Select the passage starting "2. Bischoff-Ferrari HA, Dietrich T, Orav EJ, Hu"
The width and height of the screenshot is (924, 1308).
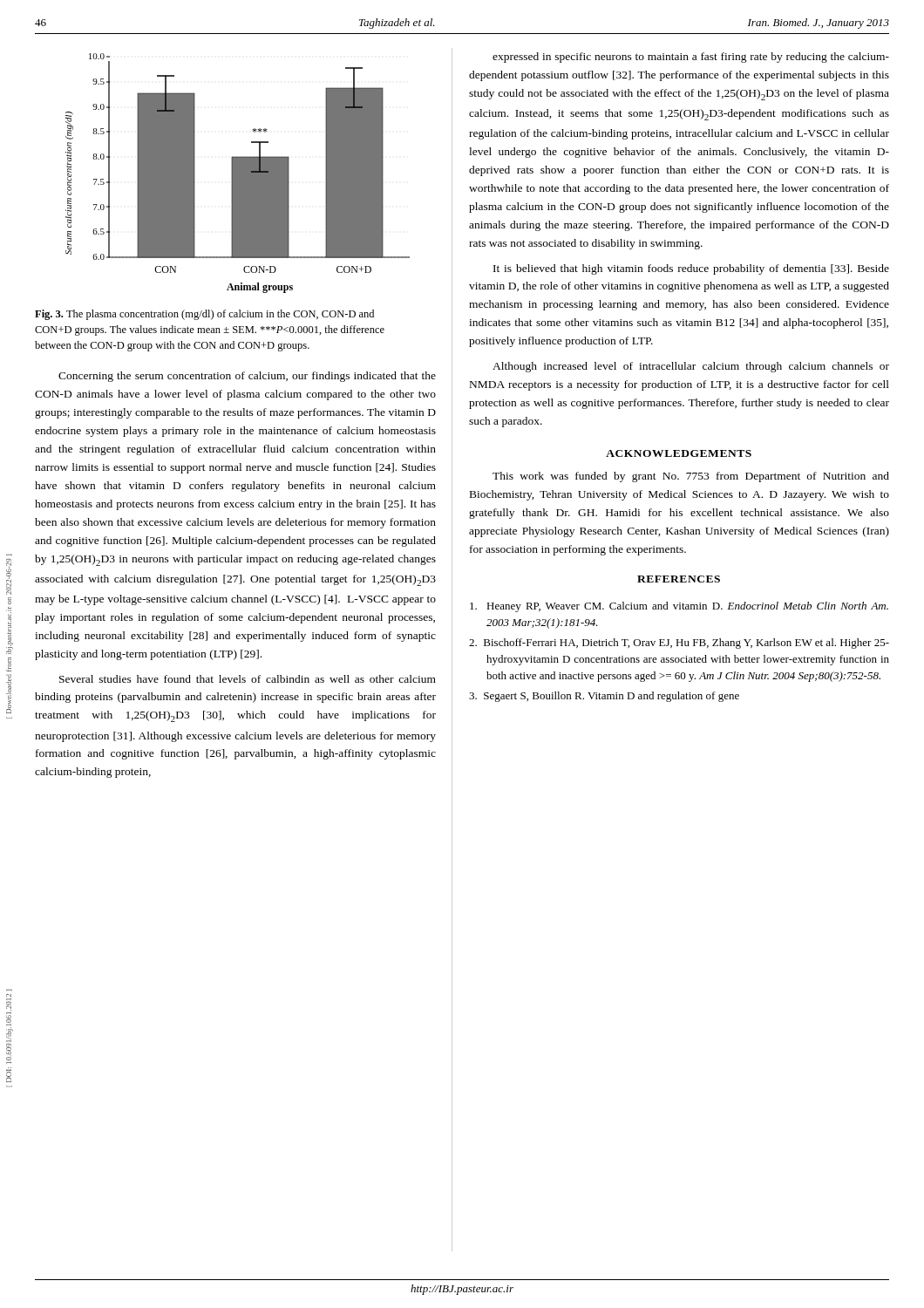679,659
